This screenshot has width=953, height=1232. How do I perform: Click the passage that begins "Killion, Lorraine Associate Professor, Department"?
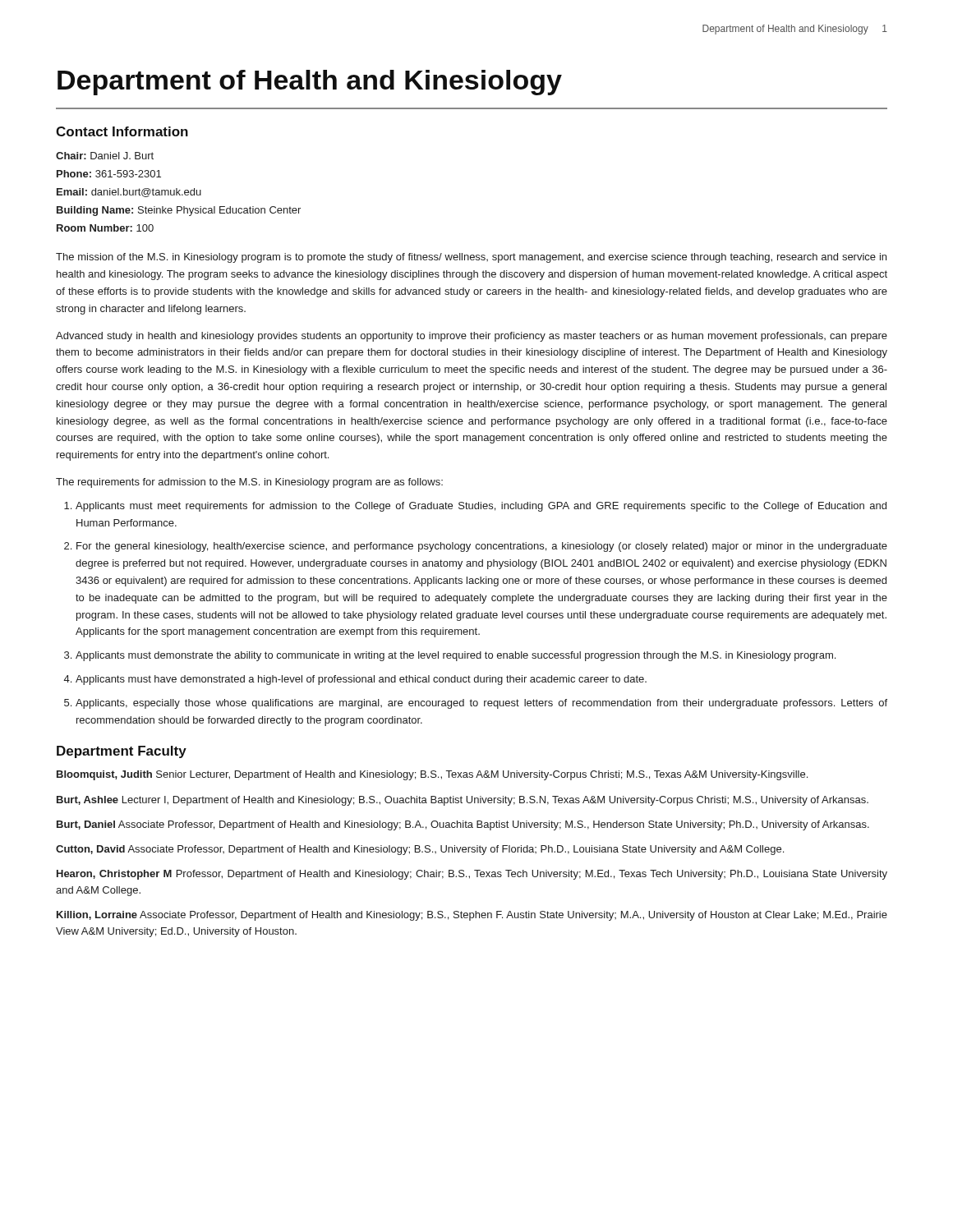point(472,923)
